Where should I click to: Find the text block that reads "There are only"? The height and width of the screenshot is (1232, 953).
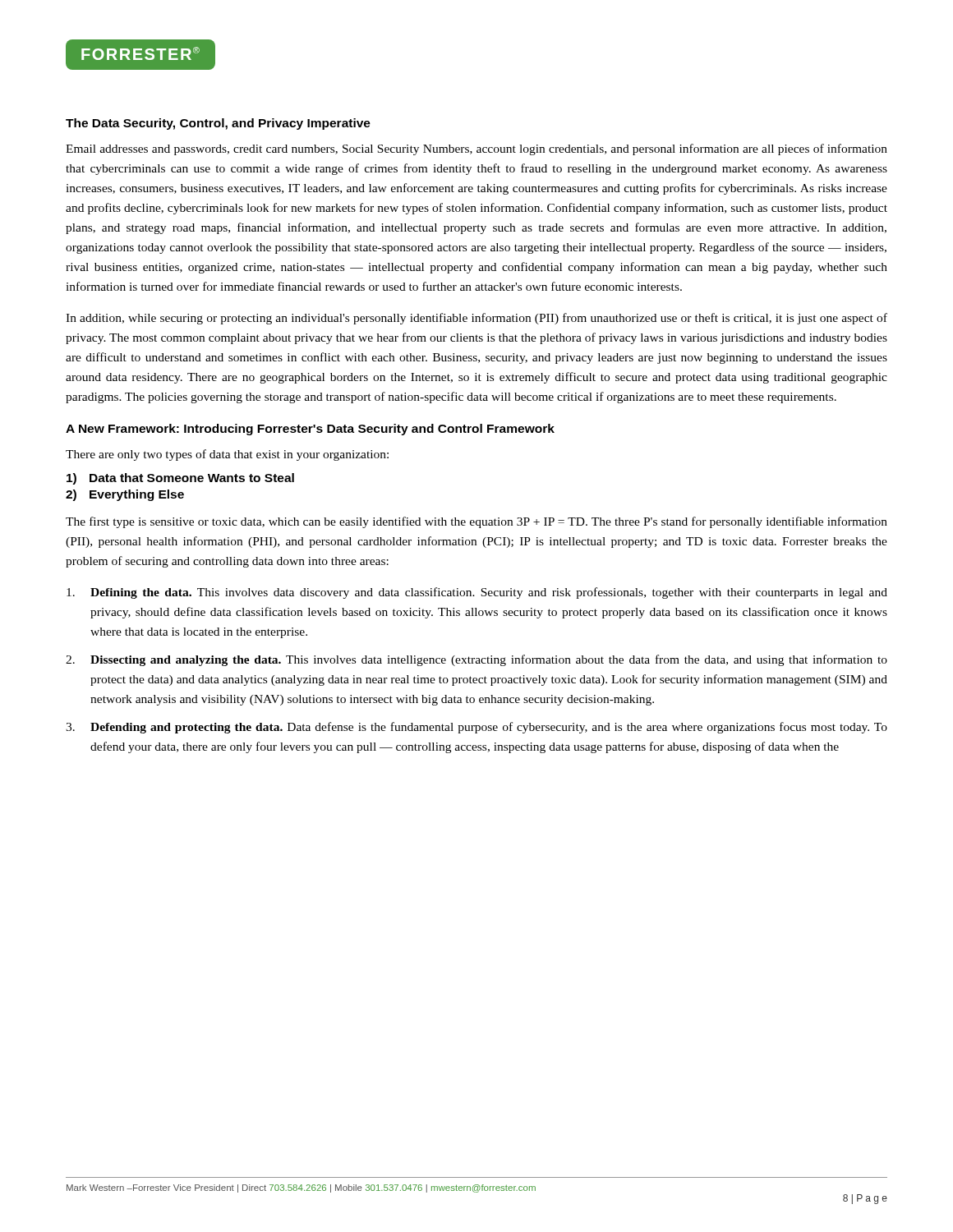(x=228, y=454)
